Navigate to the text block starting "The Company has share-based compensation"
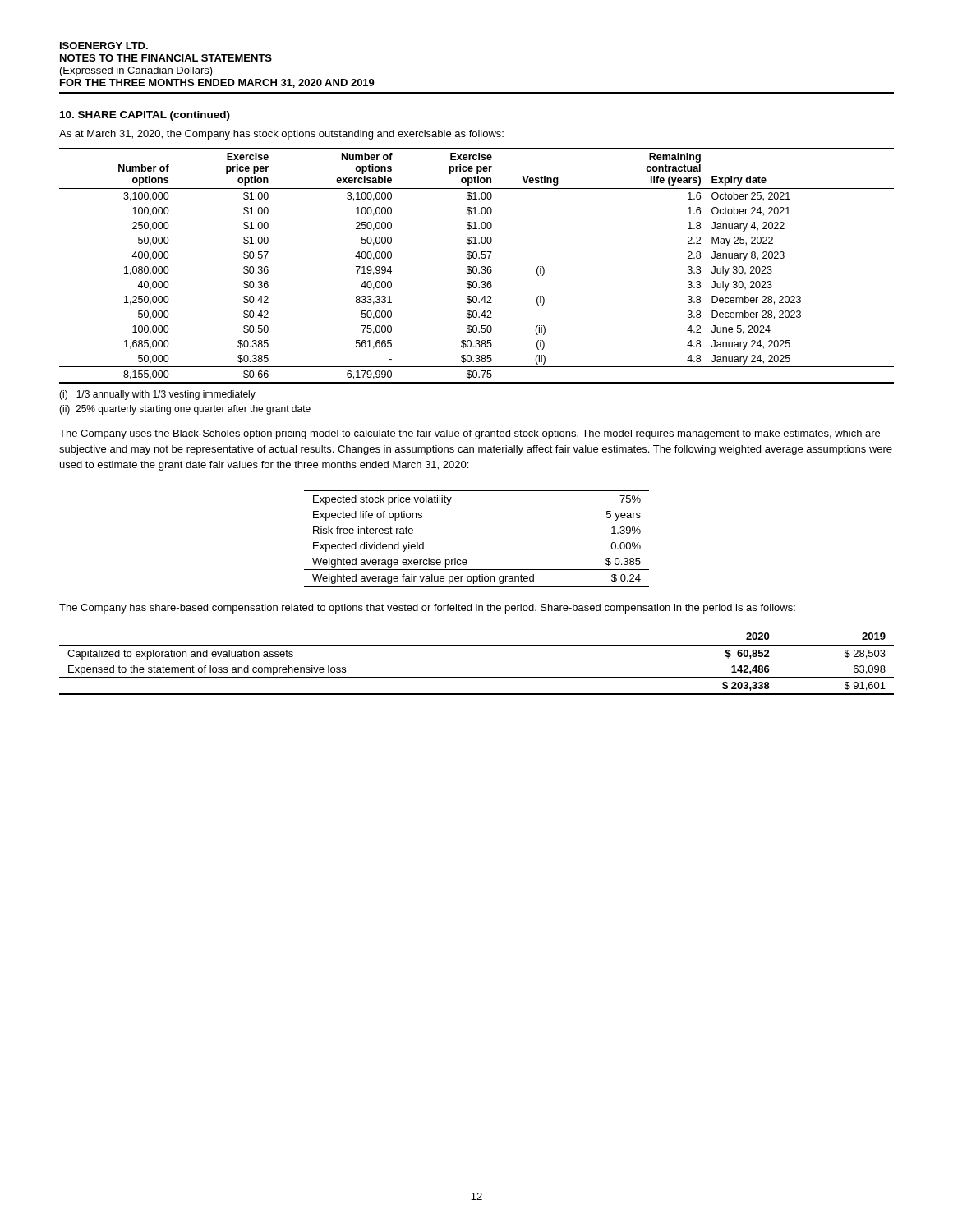This screenshot has height=1232, width=953. point(428,607)
